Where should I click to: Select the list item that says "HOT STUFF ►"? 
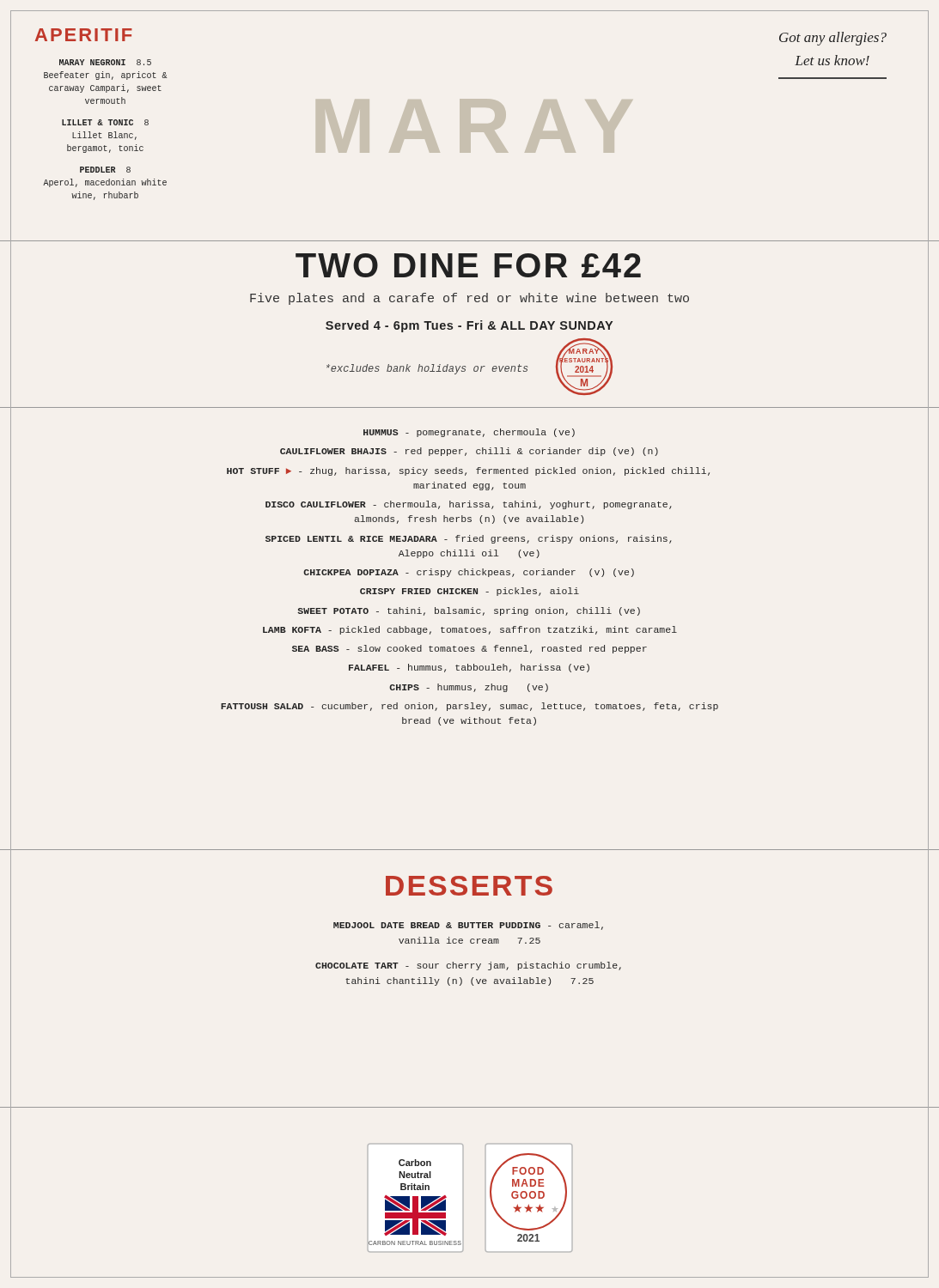[470, 478]
